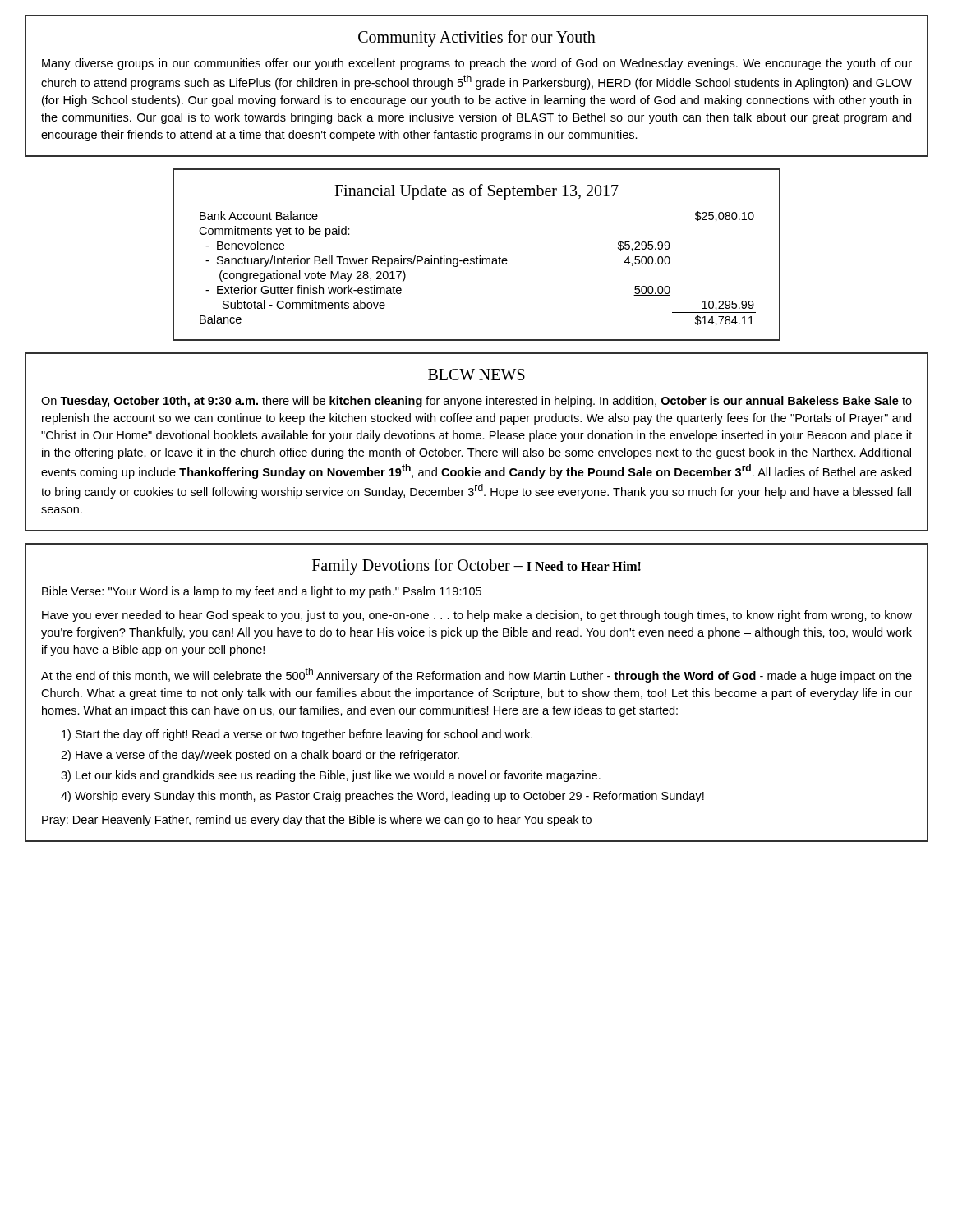Screen dimensions: 1232x953
Task: Locate the title that reads "Financial Update as of September 13, 2017"
Action: coord(476,190)
